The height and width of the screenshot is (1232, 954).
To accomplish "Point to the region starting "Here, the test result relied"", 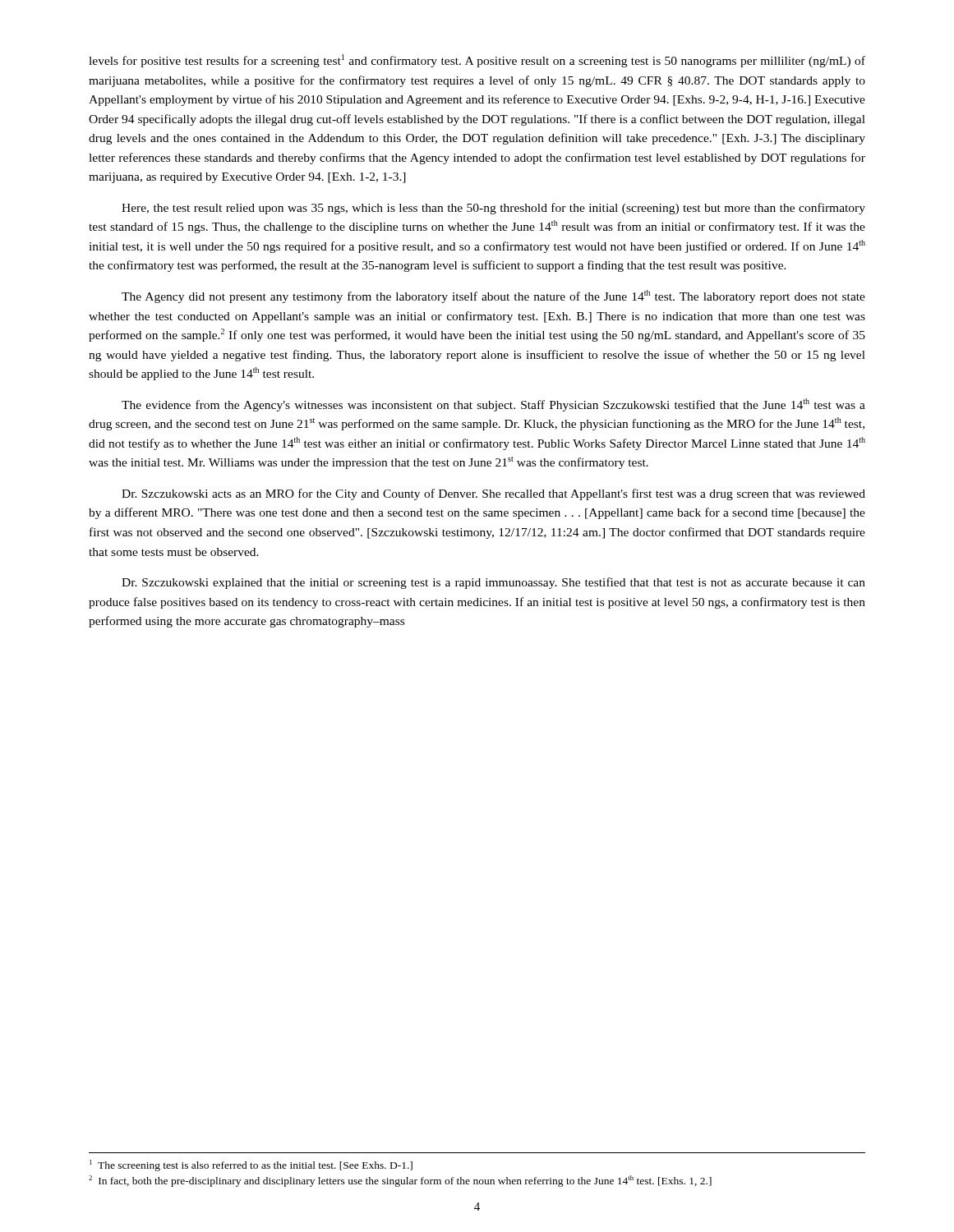I will pos(477,236).
